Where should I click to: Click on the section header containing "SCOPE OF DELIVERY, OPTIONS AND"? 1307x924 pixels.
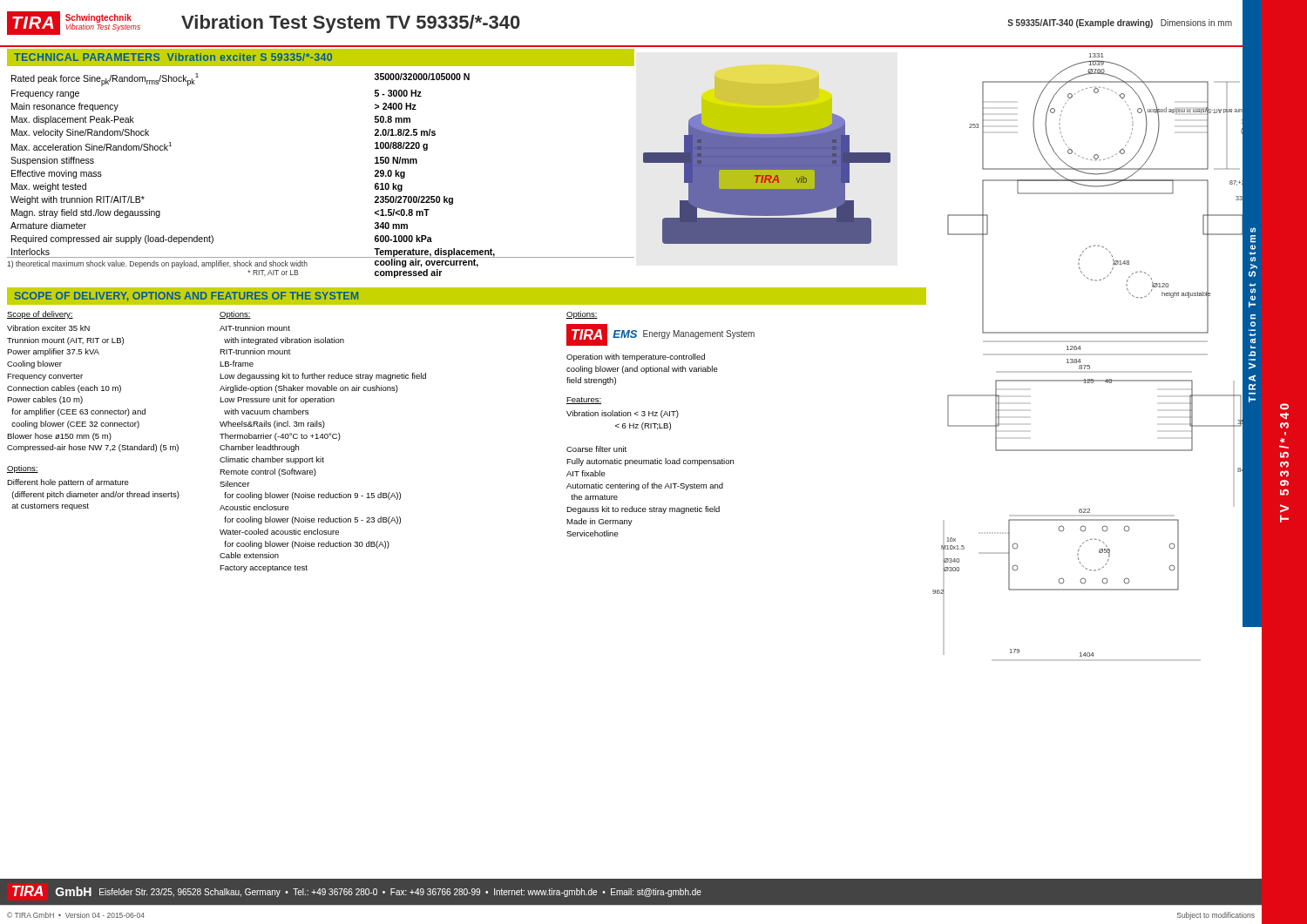467,296
